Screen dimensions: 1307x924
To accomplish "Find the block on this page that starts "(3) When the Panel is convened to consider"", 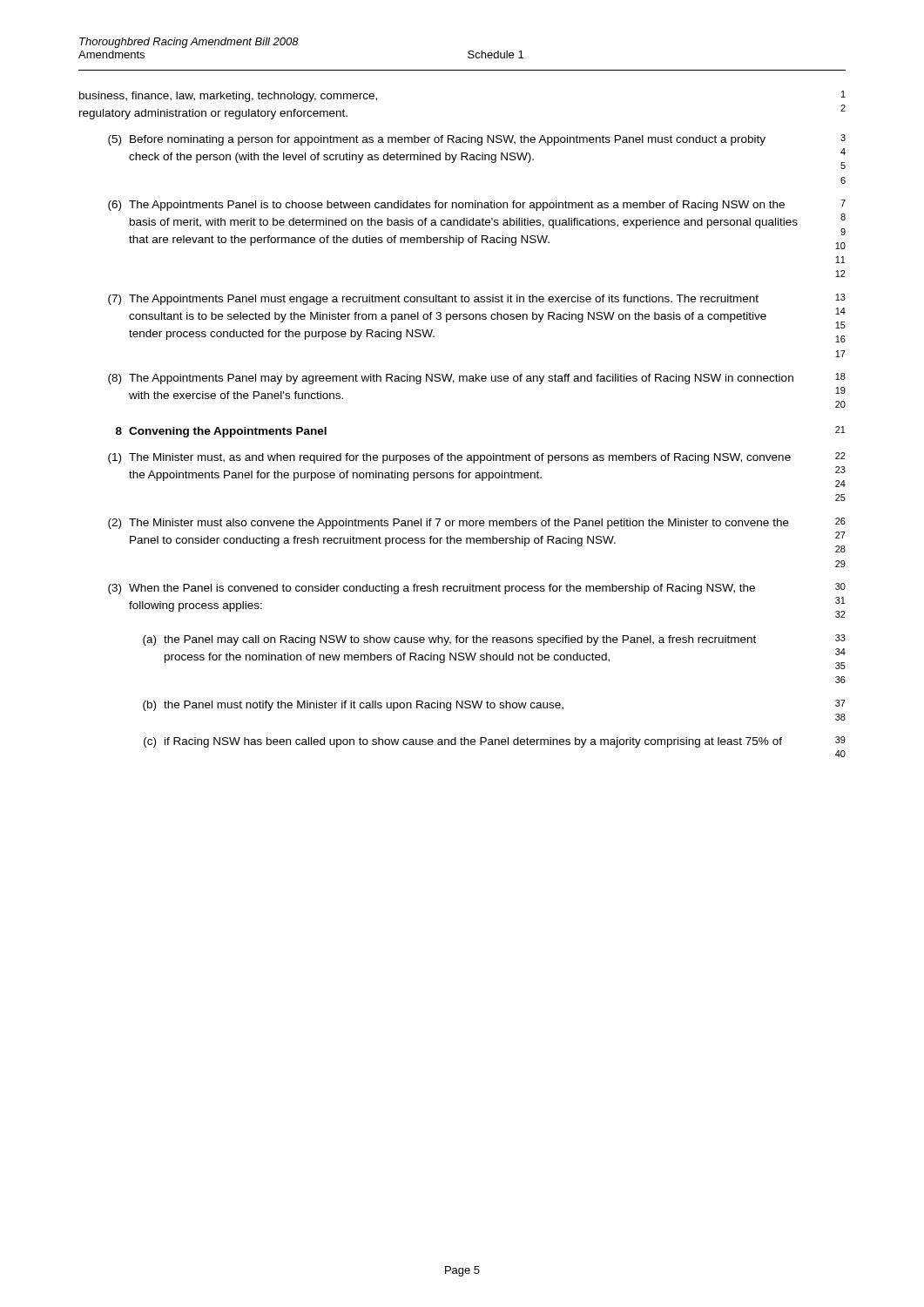I will click(x=462, y=601).
